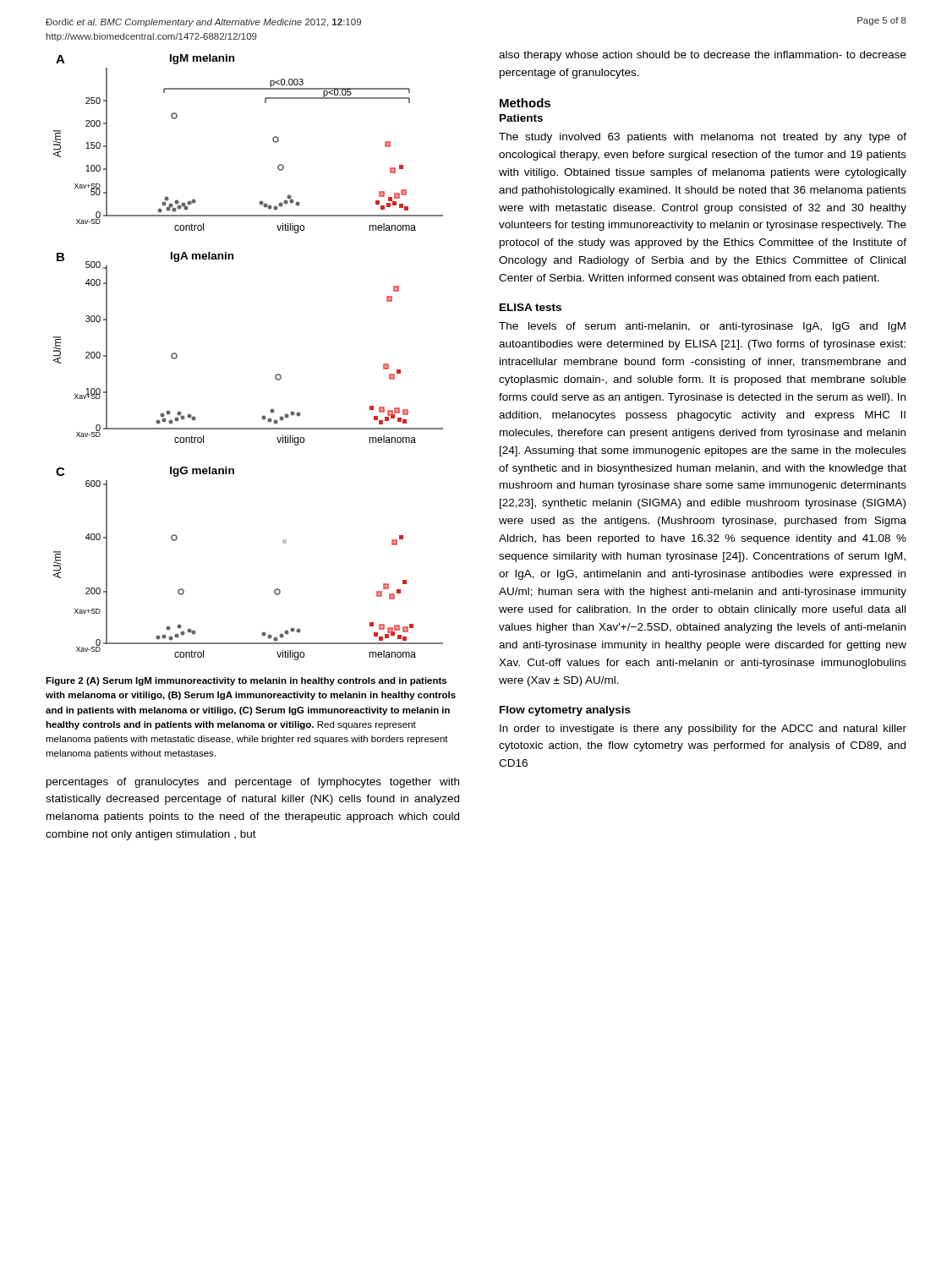Select a caption

click(x=251, y=717)
